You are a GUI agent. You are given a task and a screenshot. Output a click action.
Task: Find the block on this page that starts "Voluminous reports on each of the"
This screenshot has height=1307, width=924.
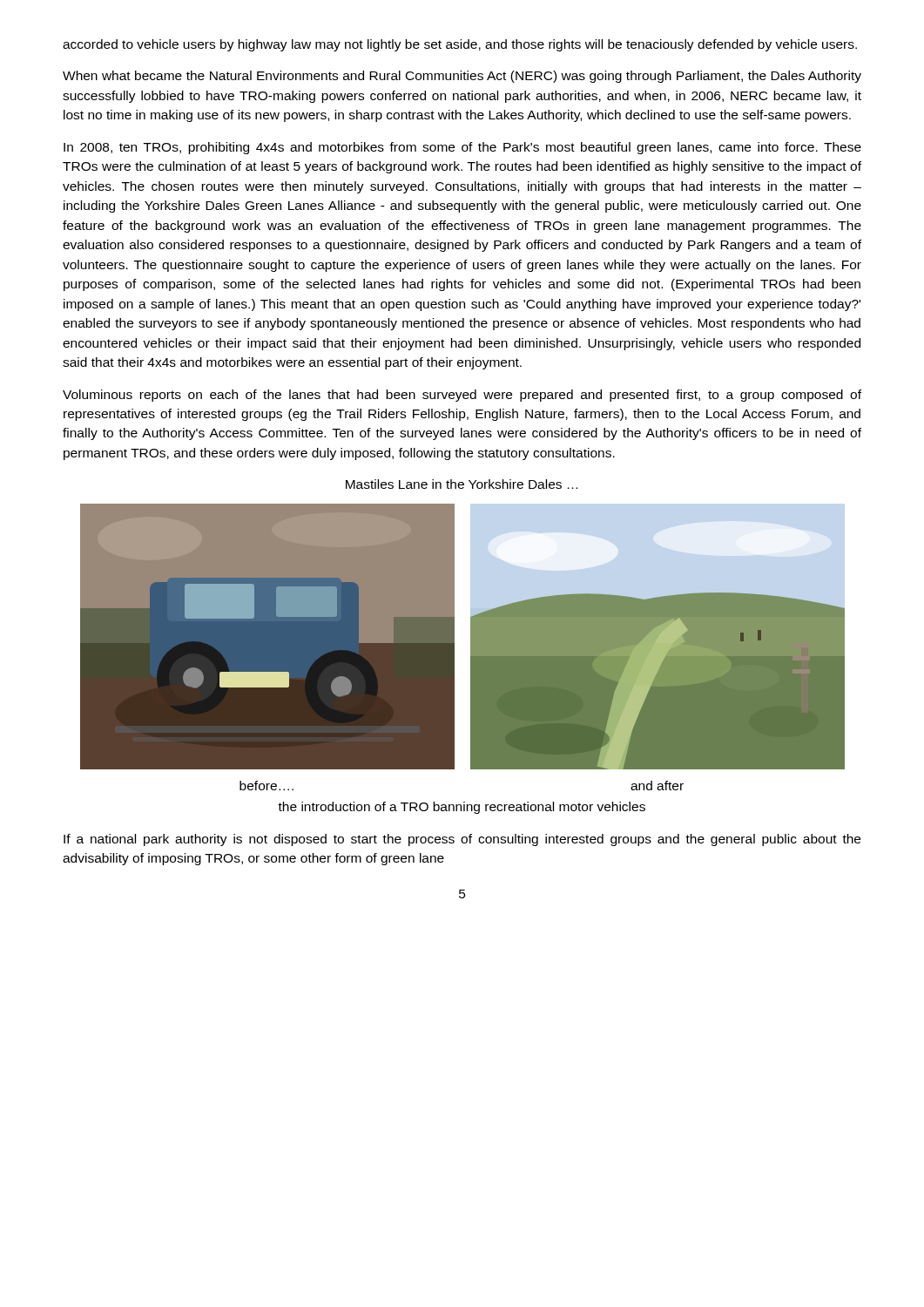(x=462, y=423)
